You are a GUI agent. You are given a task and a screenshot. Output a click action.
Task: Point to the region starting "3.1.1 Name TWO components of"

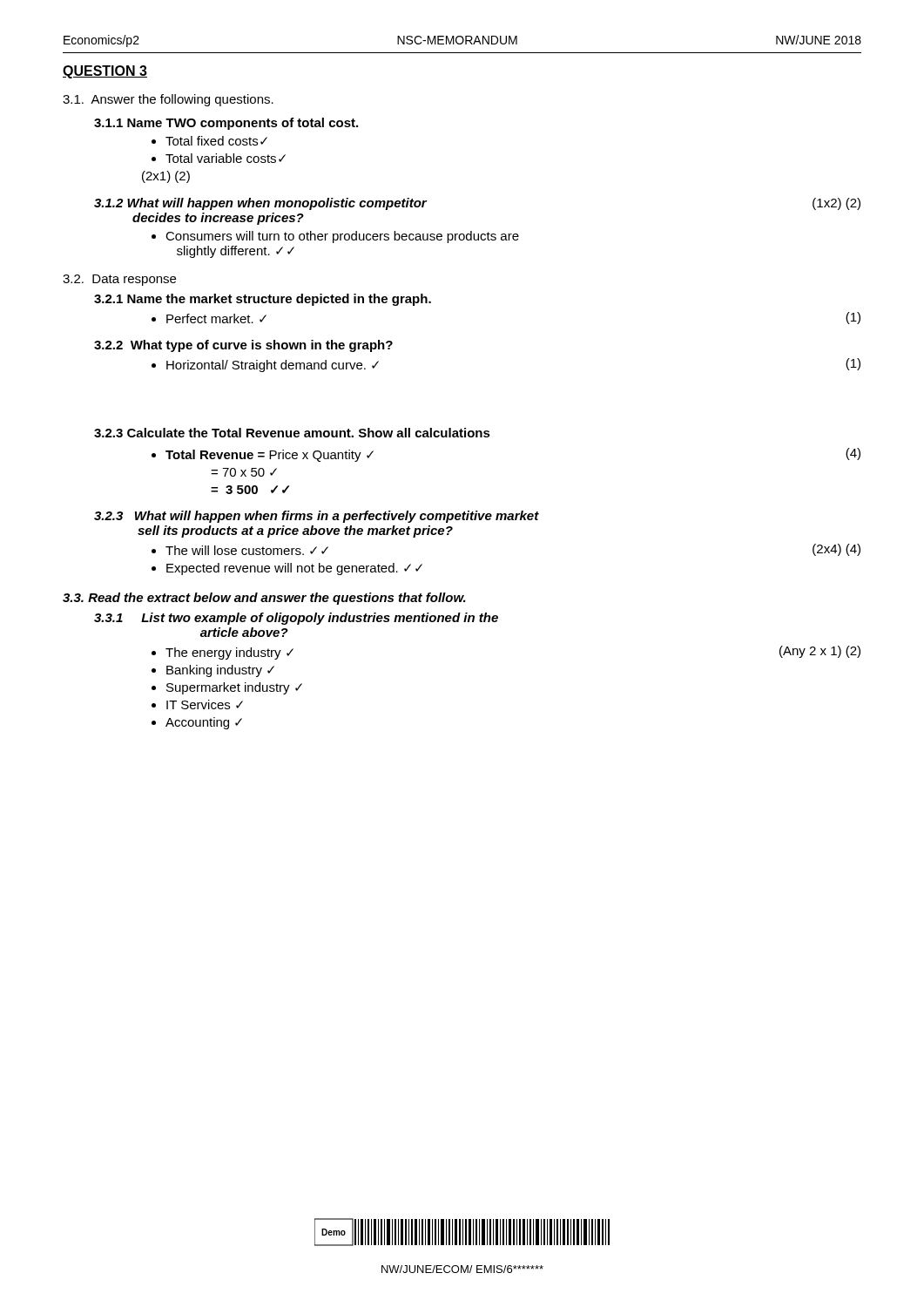click(227, 122)
